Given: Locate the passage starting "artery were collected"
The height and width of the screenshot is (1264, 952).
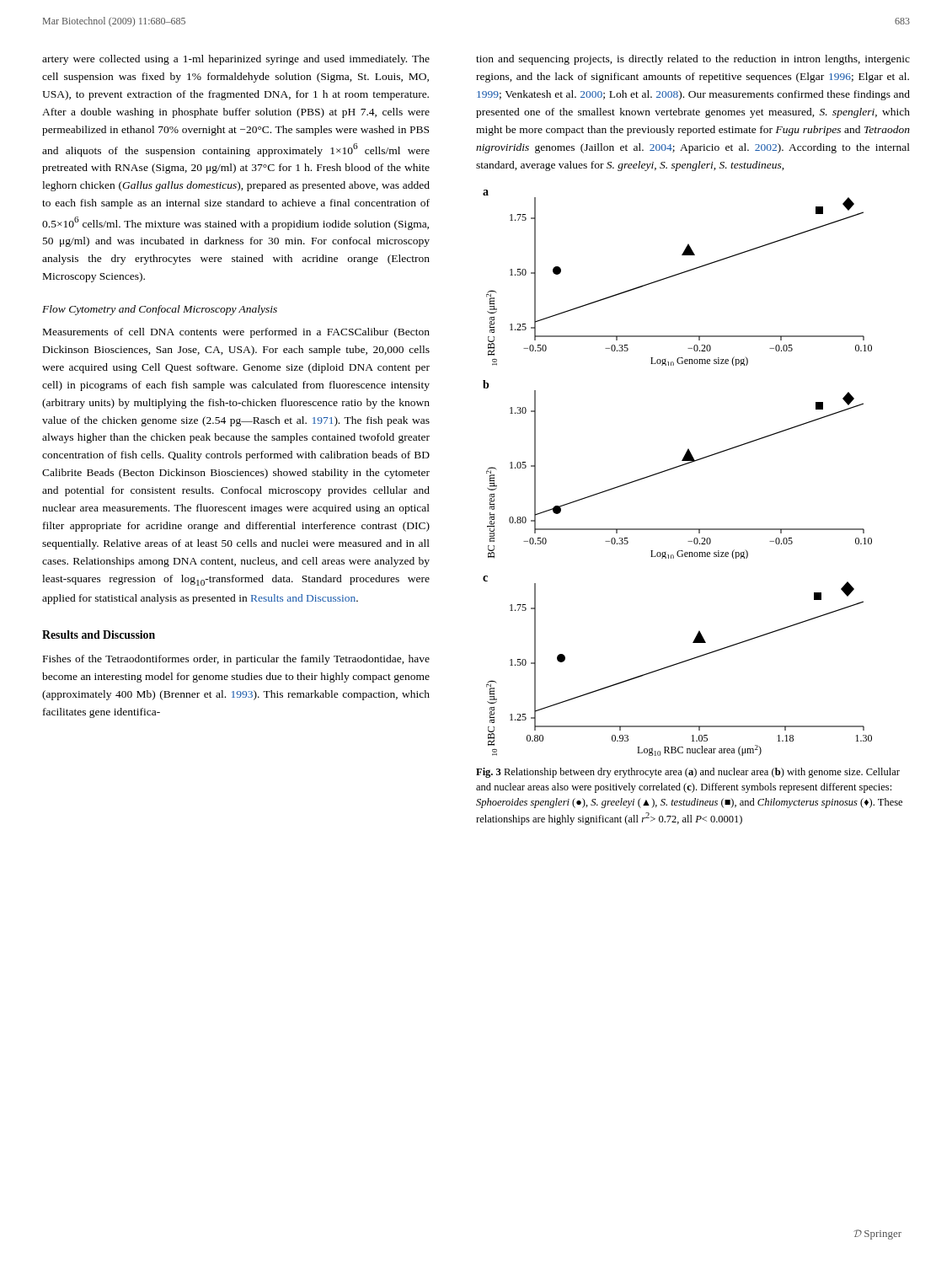Looking at the screenshot, I should [236, 168].
